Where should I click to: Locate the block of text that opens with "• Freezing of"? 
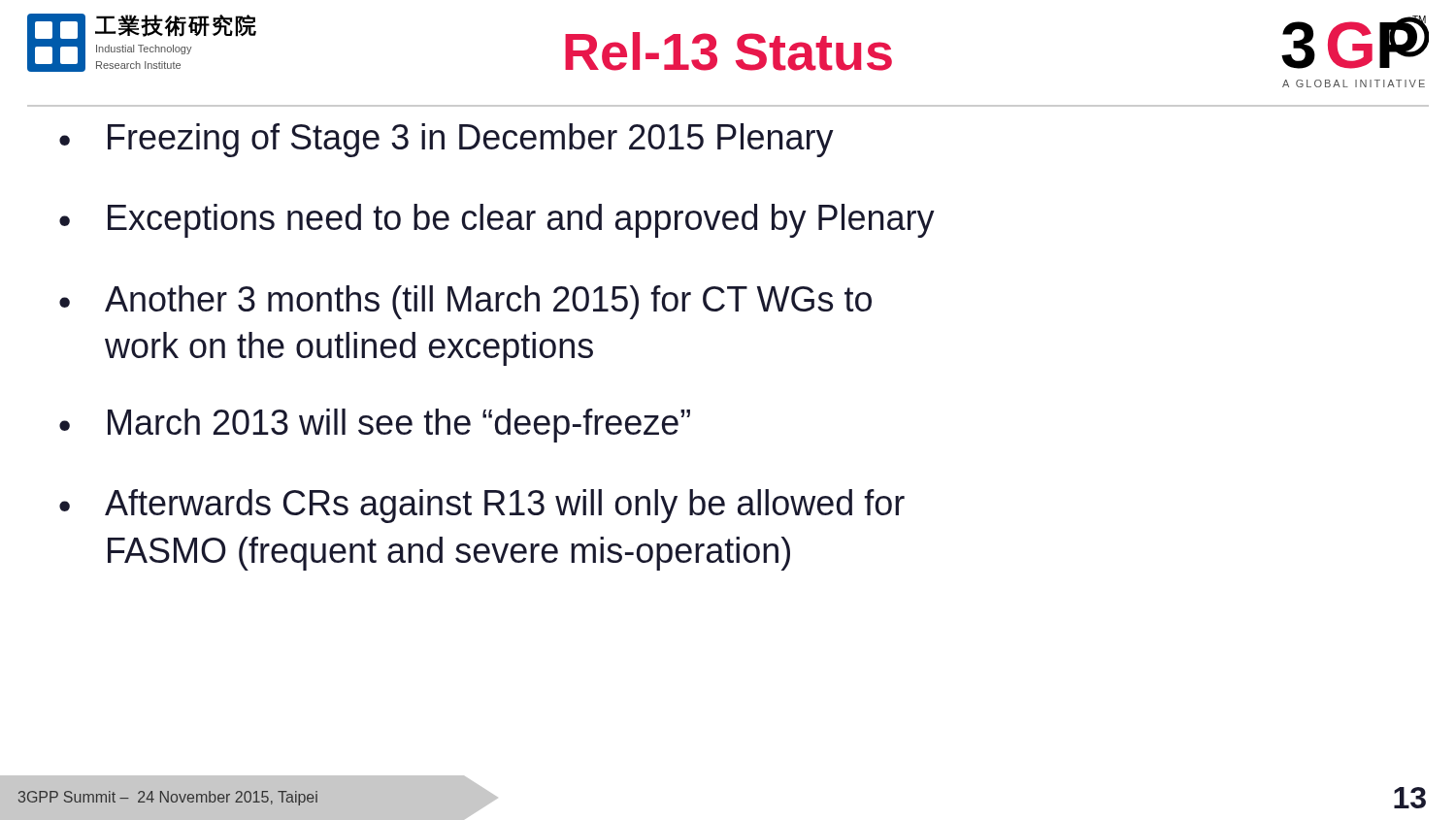click(446, 140)
